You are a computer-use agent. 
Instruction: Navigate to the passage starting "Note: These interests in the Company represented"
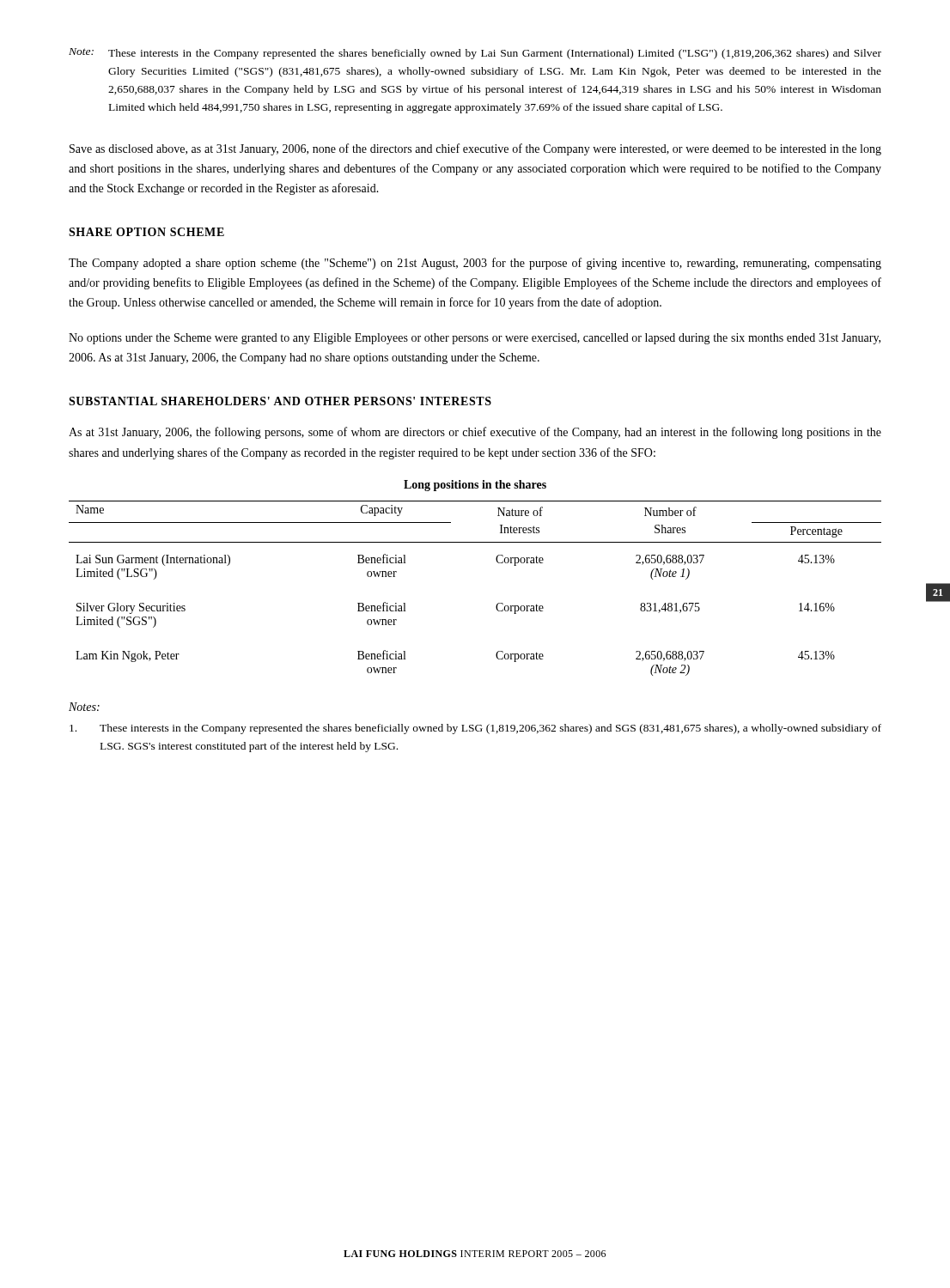(475, 81)
